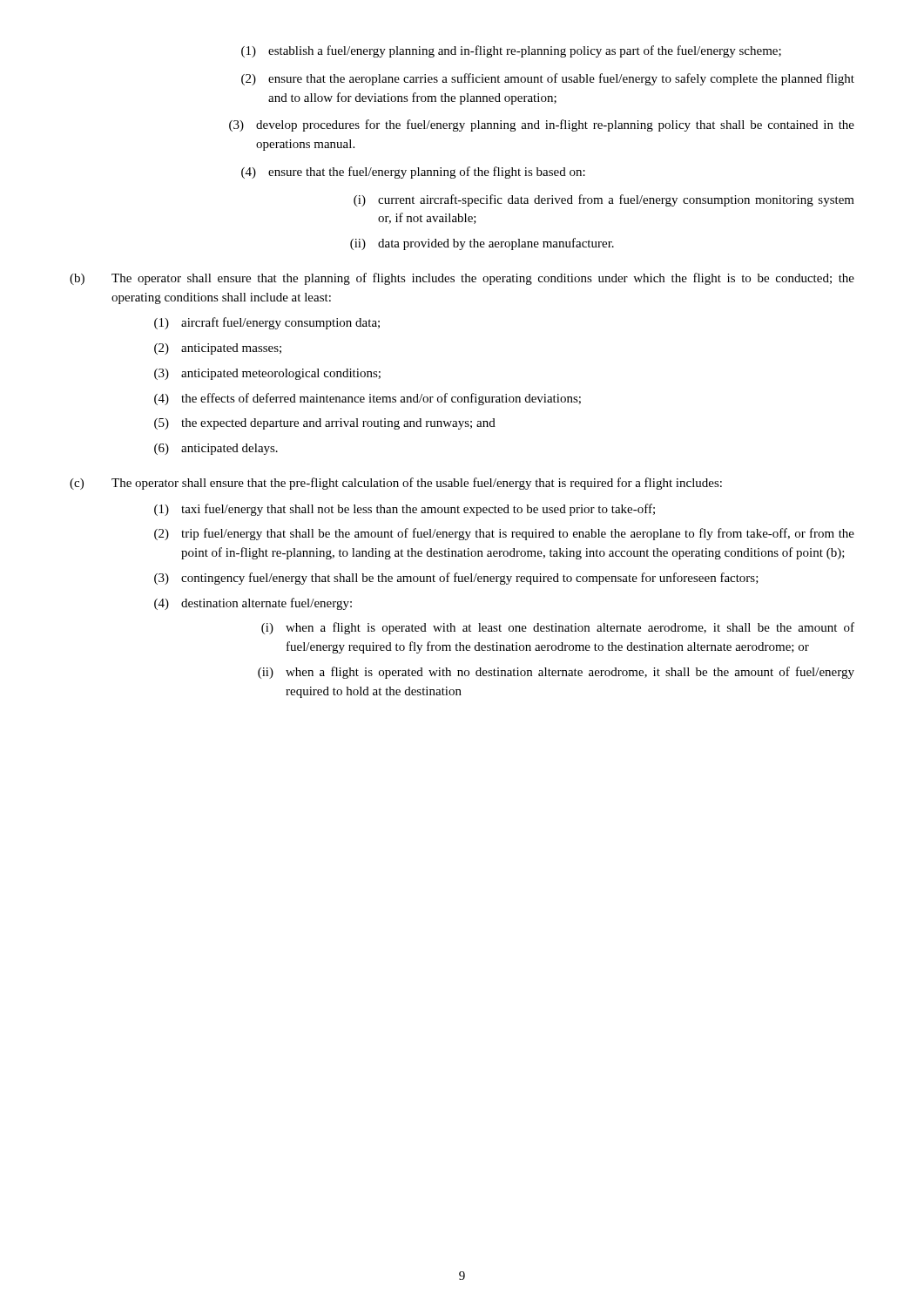Navigate to the region starting "(1) taxi fuel/energy that shall"
Image resolution: width=924 pixels, height=1307 pixels.
[x=488, y=509]
